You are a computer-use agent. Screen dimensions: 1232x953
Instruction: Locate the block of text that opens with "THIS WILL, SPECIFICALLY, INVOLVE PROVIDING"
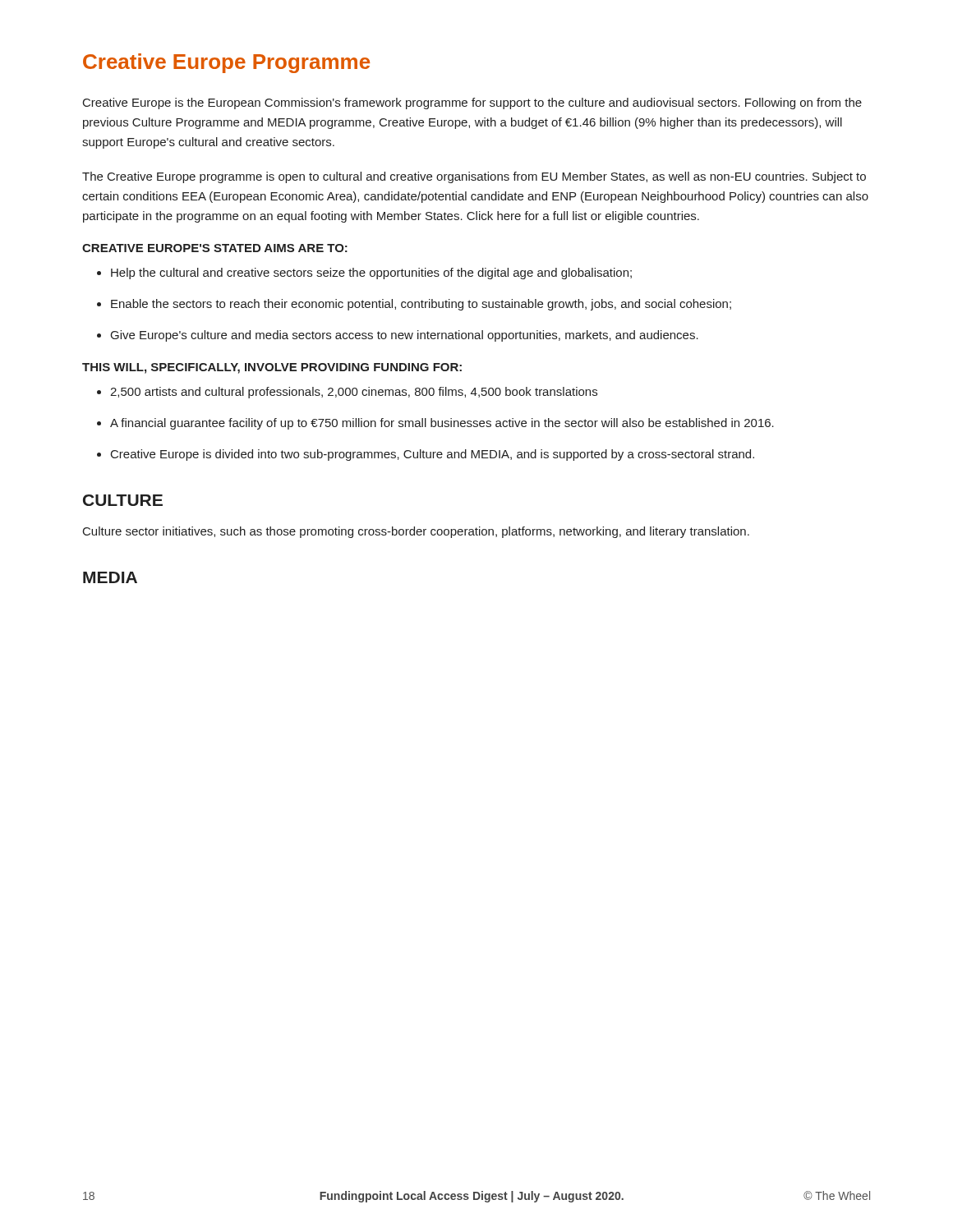(x=273, y=367)
